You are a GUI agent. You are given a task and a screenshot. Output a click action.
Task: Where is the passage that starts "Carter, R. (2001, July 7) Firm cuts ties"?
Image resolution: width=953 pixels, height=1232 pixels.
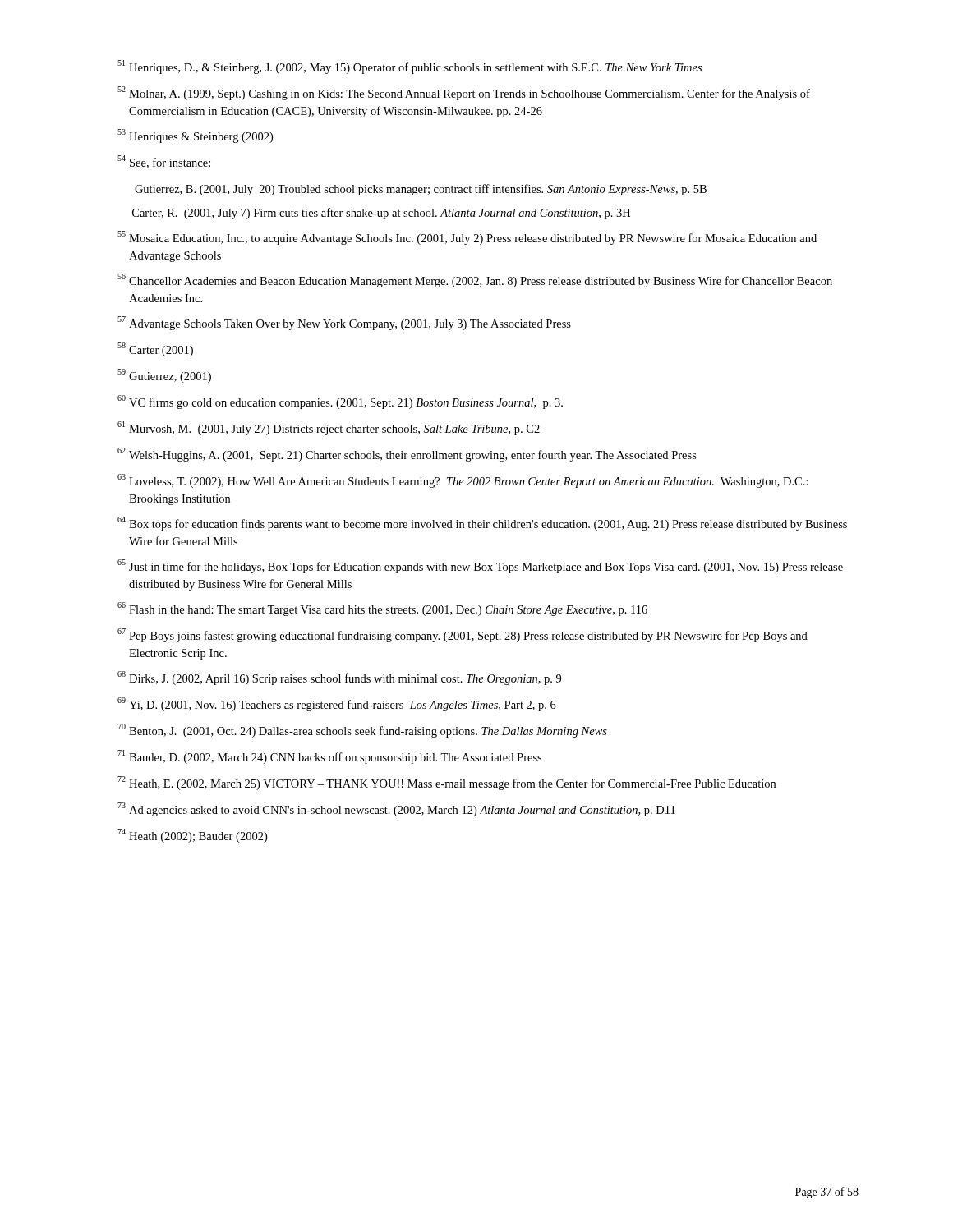click(378, 213)
